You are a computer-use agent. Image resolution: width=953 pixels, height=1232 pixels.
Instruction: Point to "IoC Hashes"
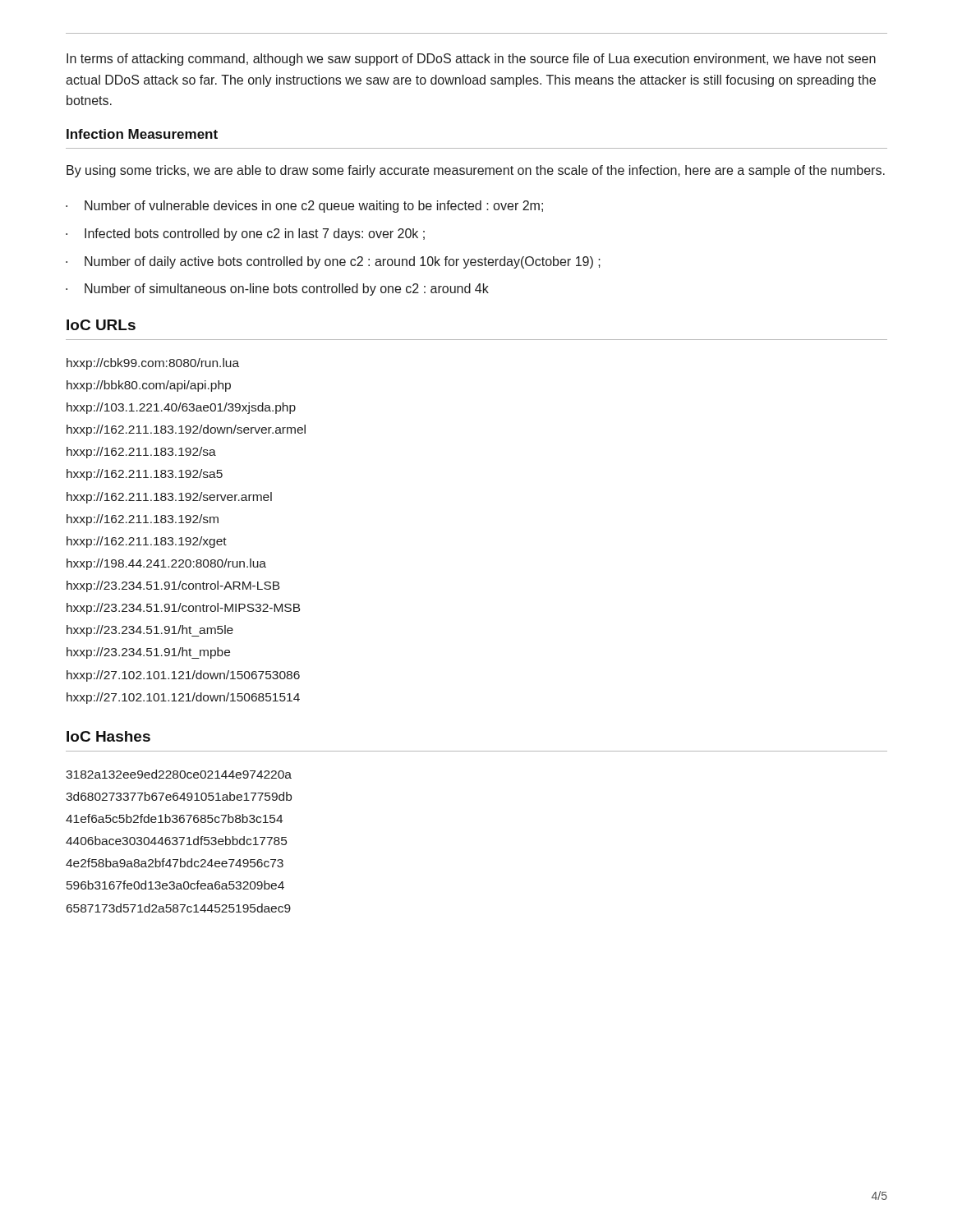[108, 736]
